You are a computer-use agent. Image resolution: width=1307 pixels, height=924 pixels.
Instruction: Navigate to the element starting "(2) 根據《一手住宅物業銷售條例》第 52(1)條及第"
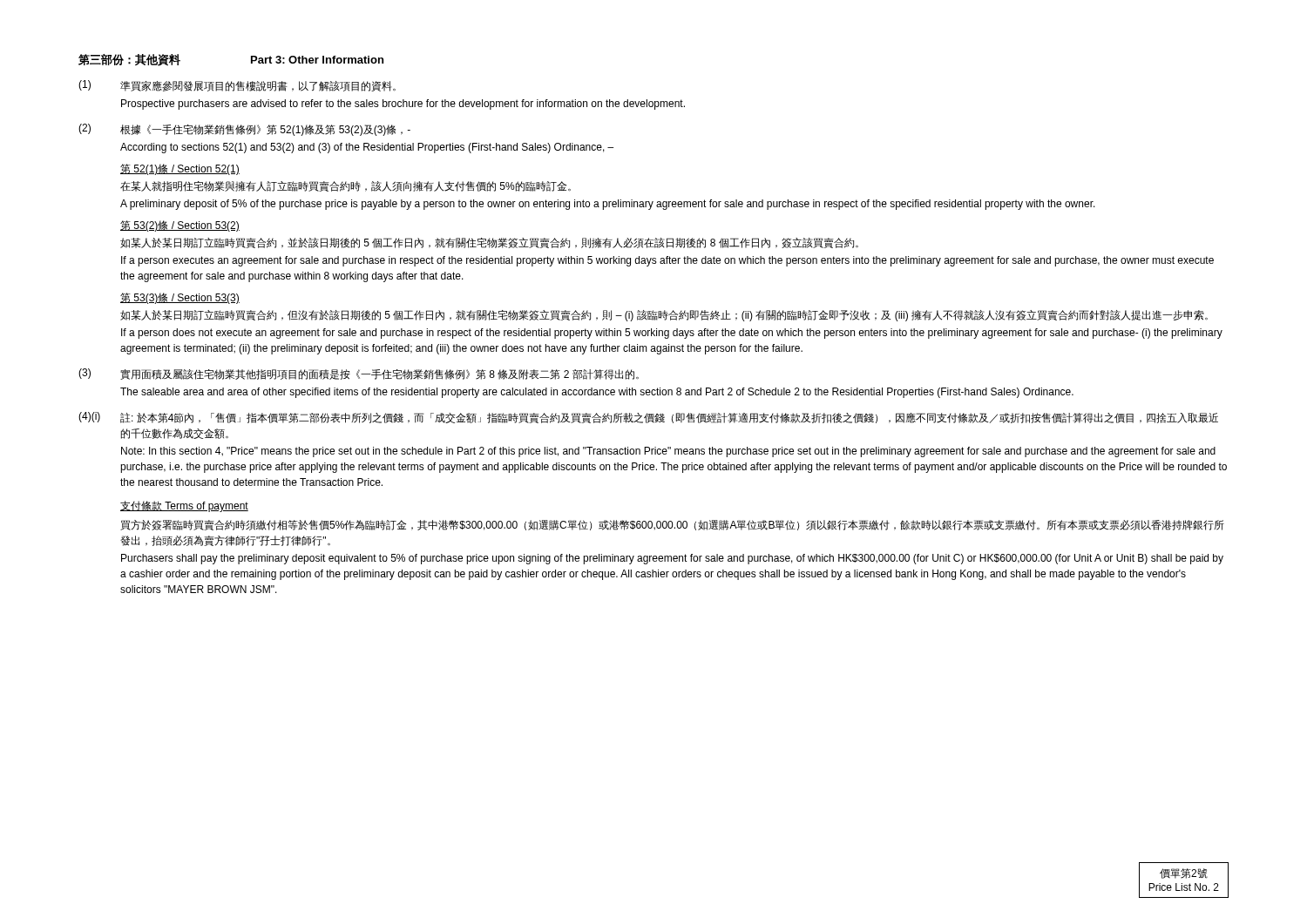point(654,240)
